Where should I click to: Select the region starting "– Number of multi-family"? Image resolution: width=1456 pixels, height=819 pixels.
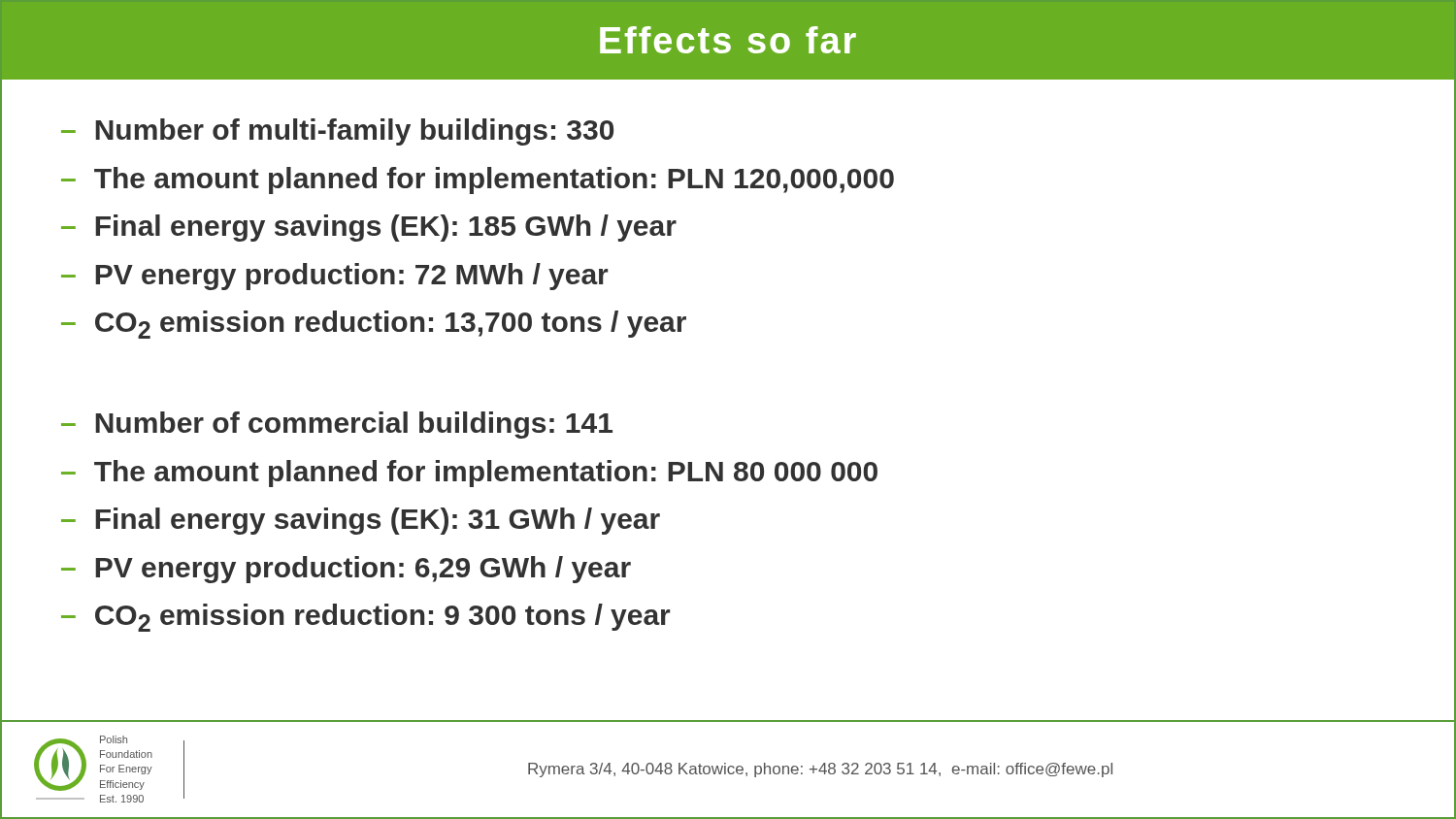point(338,130)
